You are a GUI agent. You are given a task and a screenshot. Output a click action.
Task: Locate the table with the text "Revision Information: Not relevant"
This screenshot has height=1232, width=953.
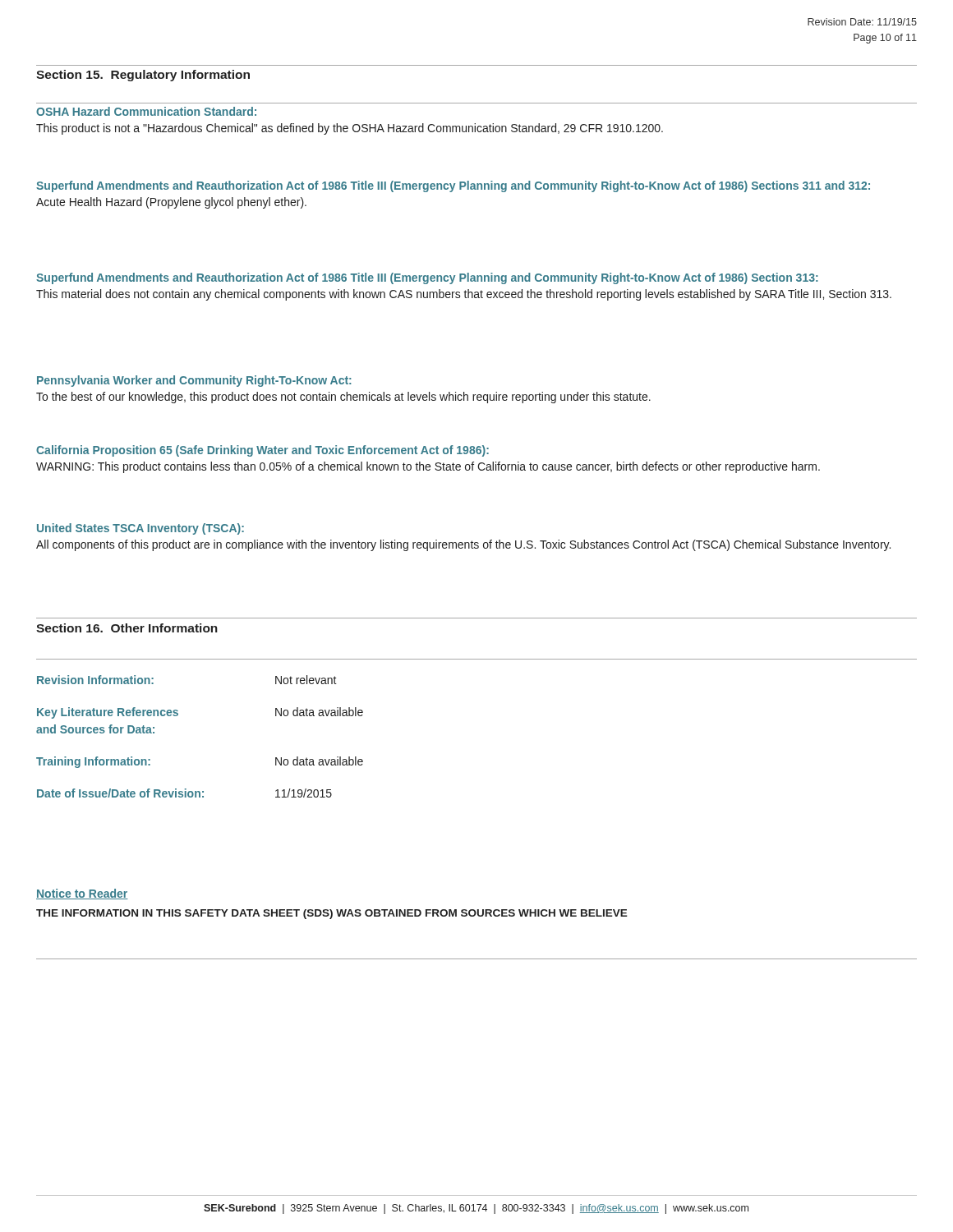point(476,744)
